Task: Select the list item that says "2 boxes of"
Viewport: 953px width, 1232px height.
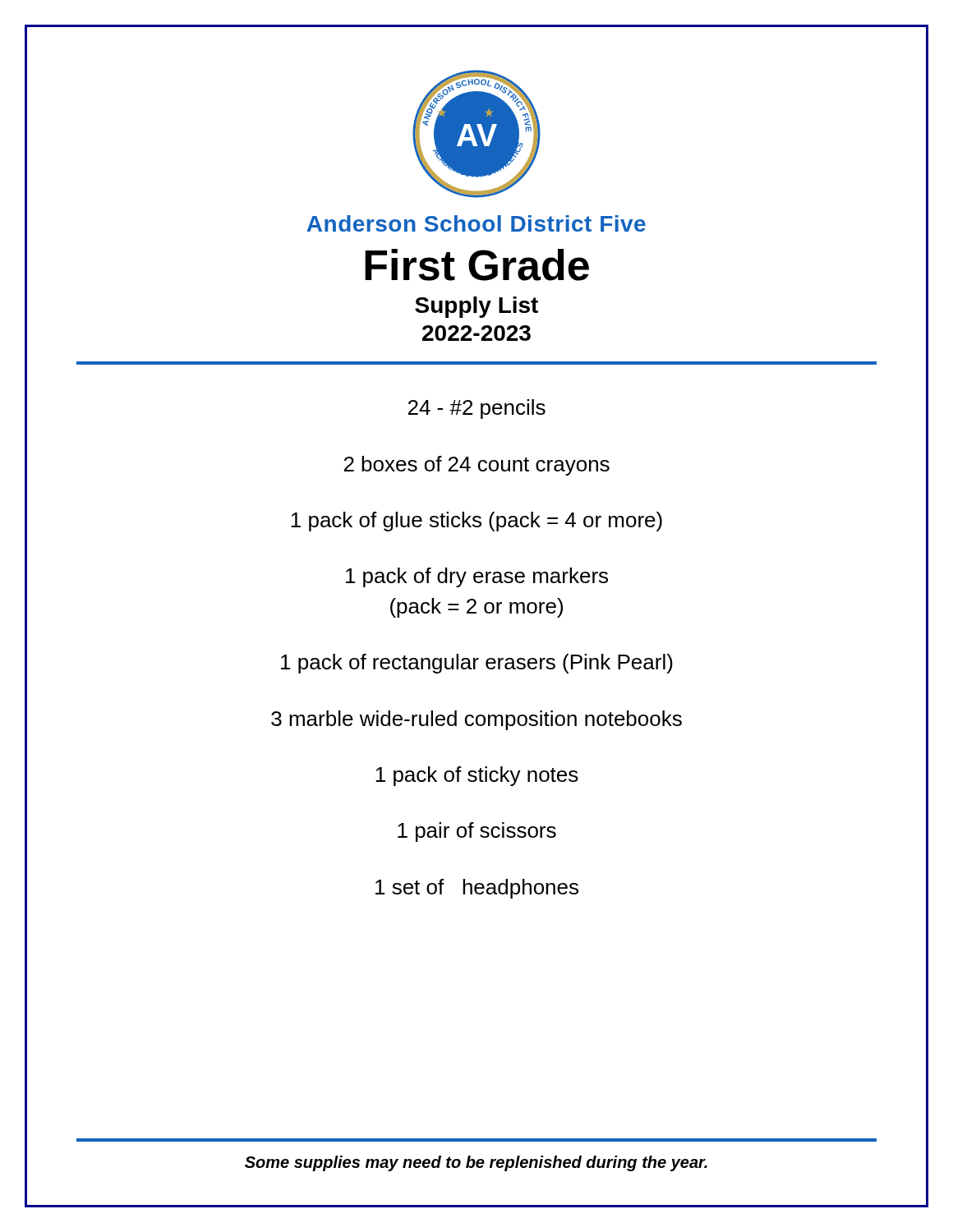Action: click(x=476, y=464)
